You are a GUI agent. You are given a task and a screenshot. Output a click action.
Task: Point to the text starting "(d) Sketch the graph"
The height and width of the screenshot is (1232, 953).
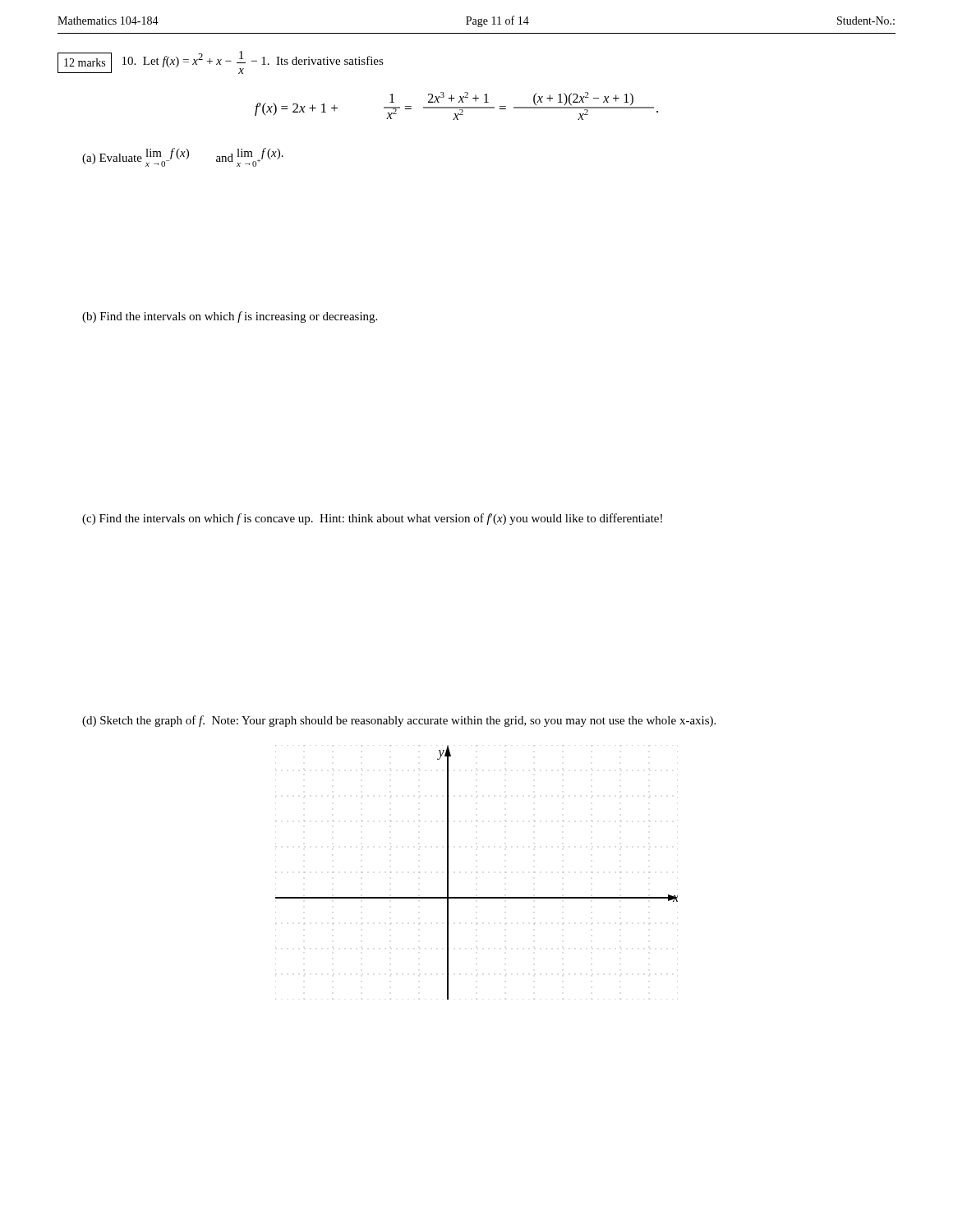tap(489, 720)
